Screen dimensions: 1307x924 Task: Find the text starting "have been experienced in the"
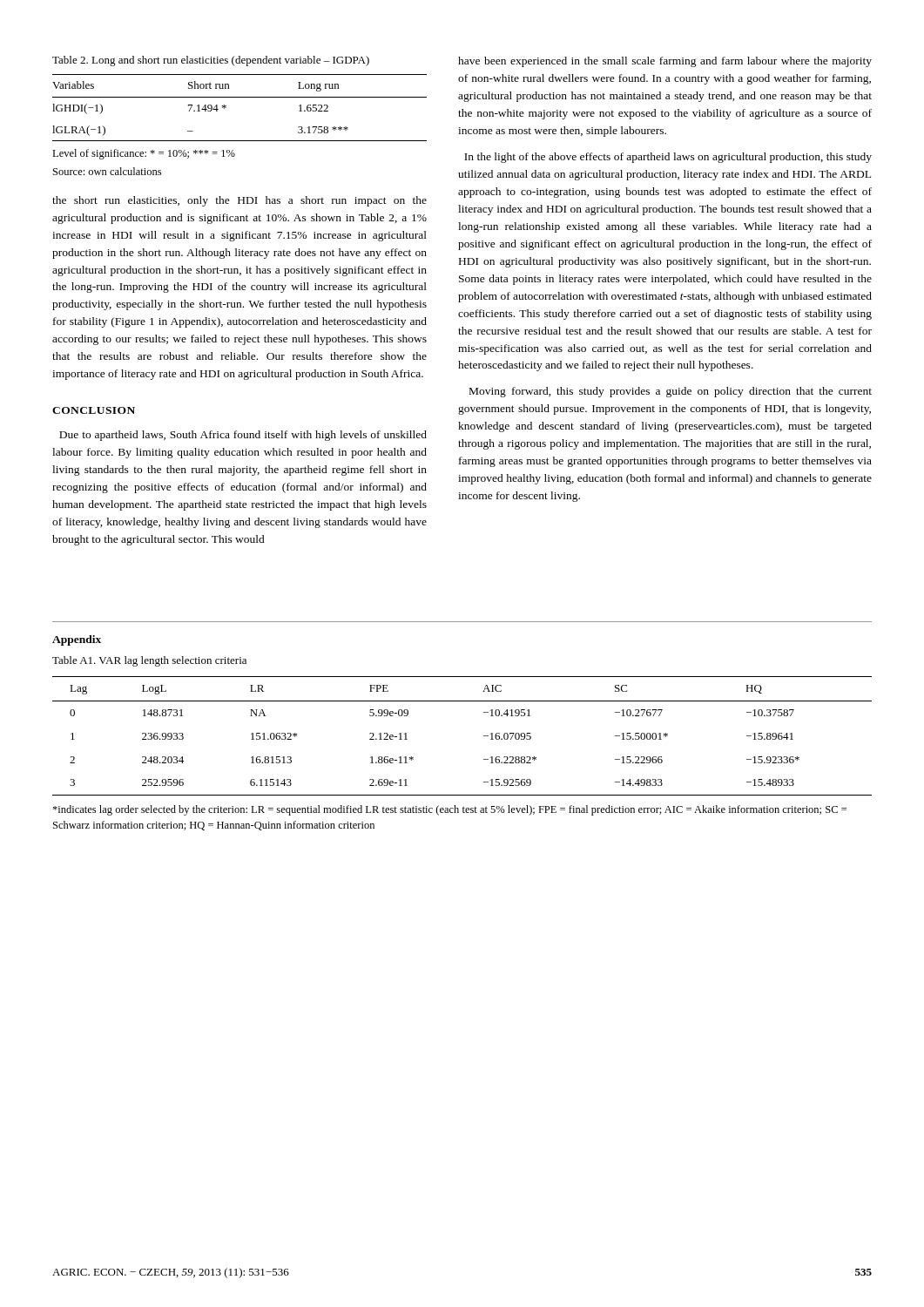[x=665, y=95]
